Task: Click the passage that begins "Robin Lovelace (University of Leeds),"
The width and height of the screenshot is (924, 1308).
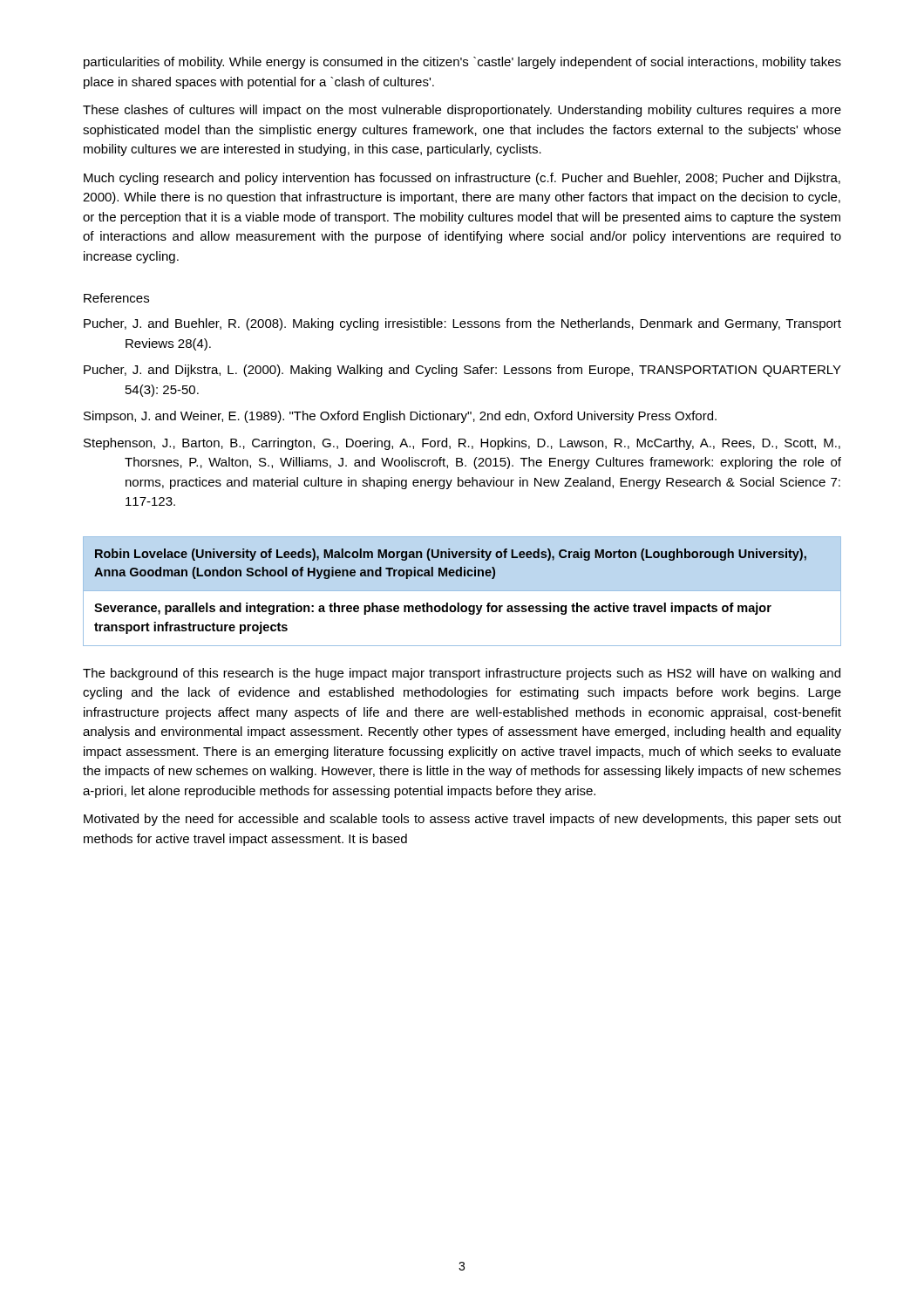Action: [x=451, y=563]
